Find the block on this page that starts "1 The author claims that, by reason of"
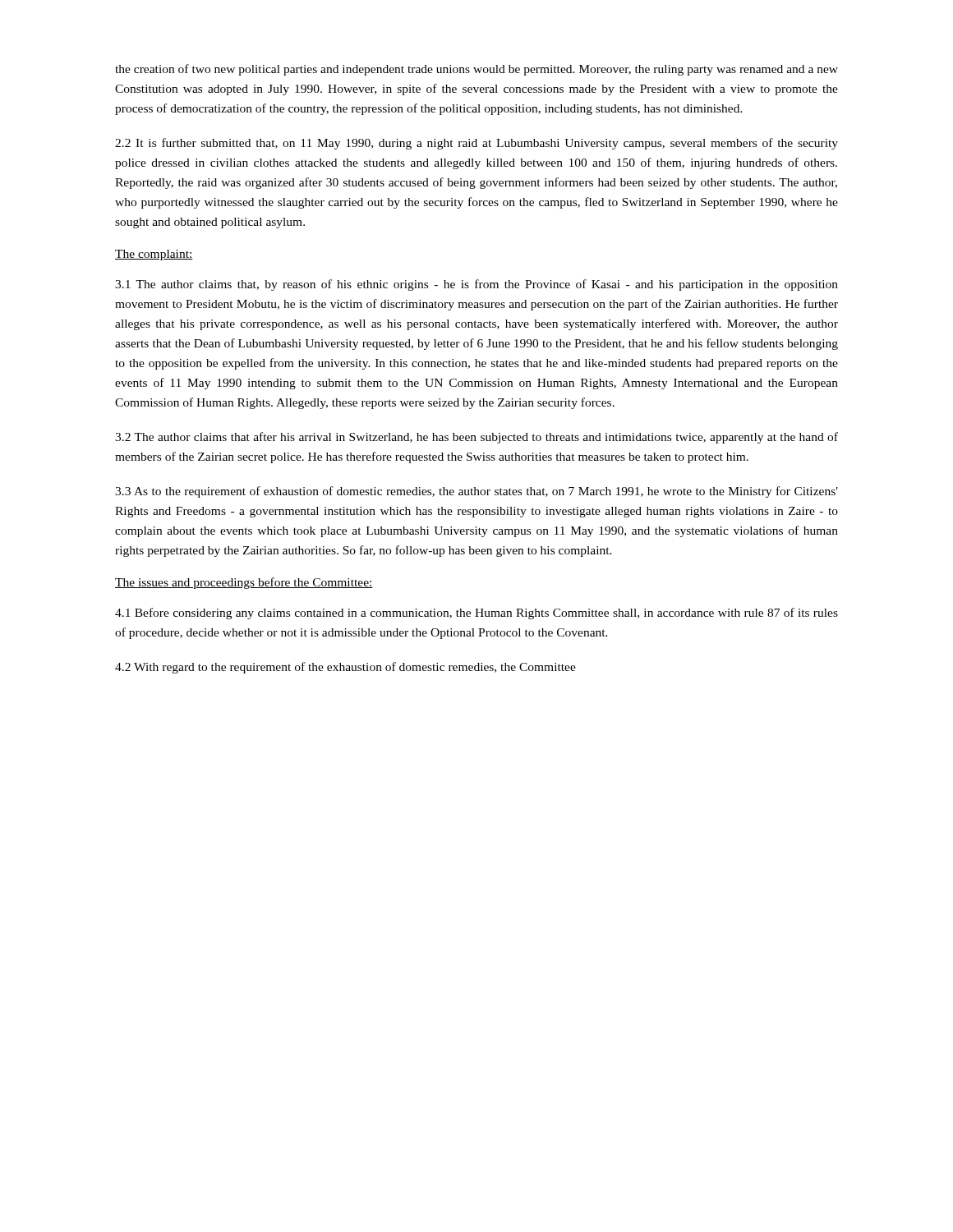This screenshot has height=1232, width=953. 476,343
